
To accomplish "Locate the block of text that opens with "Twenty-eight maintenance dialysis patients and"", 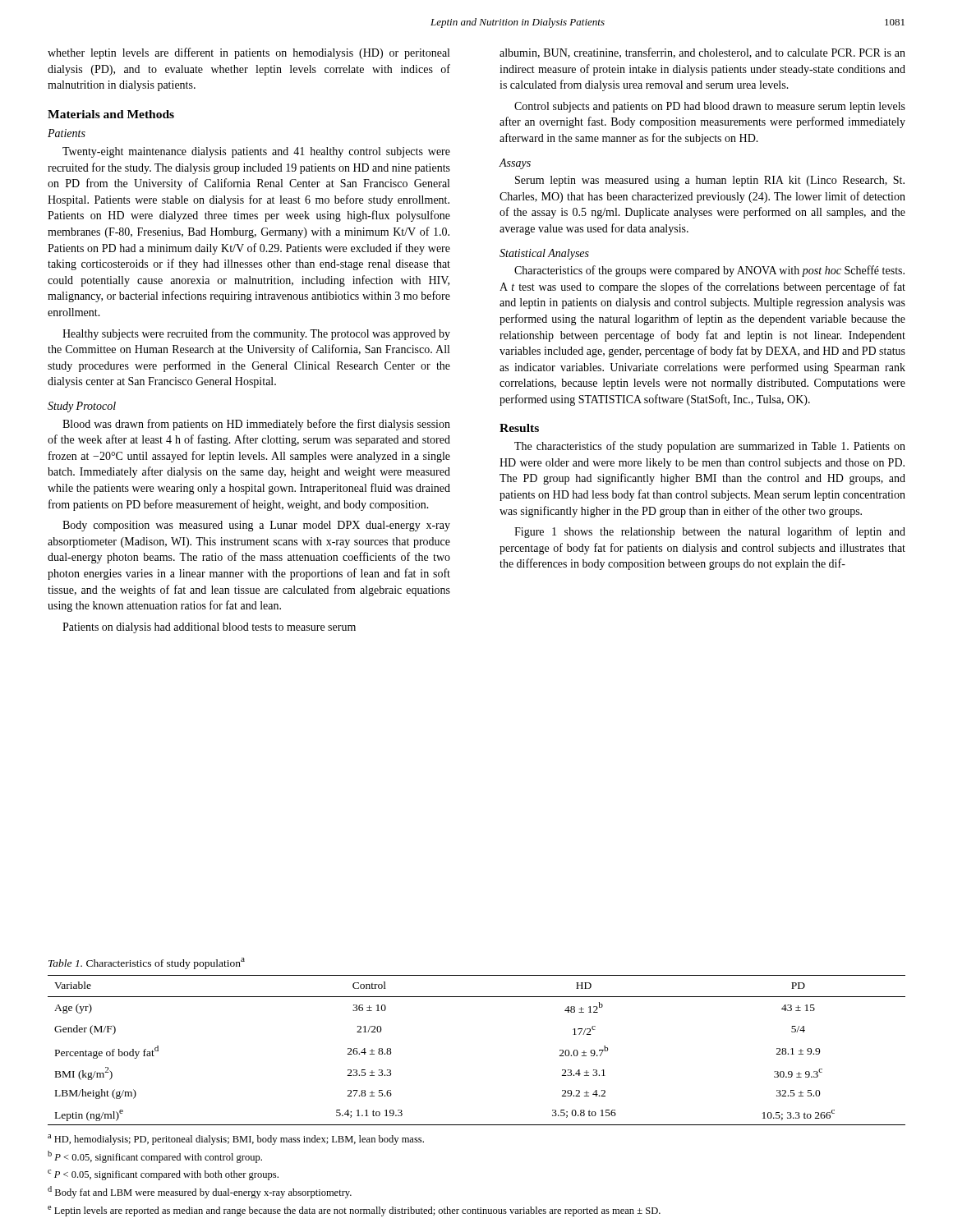I will tap(249, 267).
